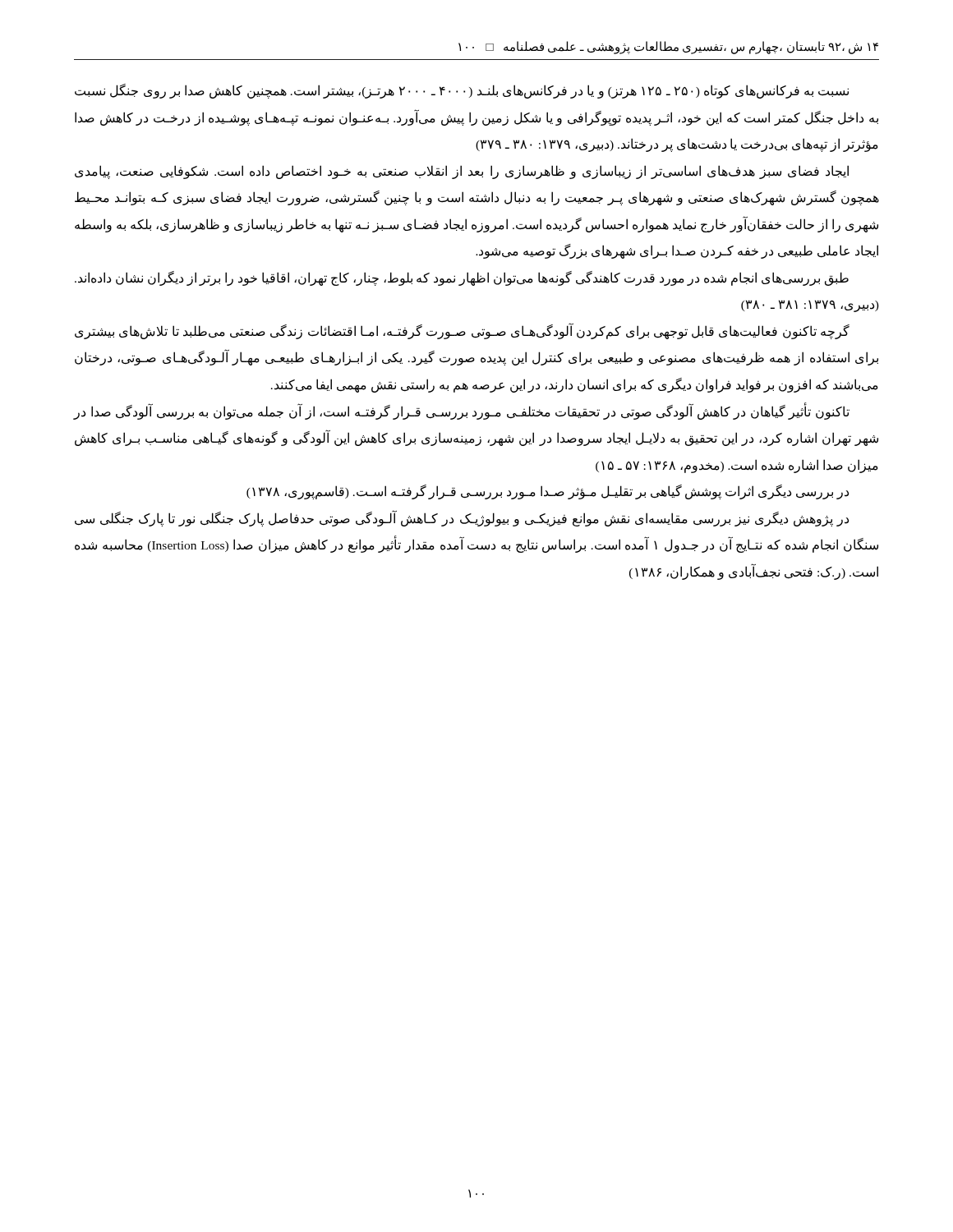
Task: Select the element starting "ایجاد فضای سبز هدف‌های"
Action: [x=476, y=212]
